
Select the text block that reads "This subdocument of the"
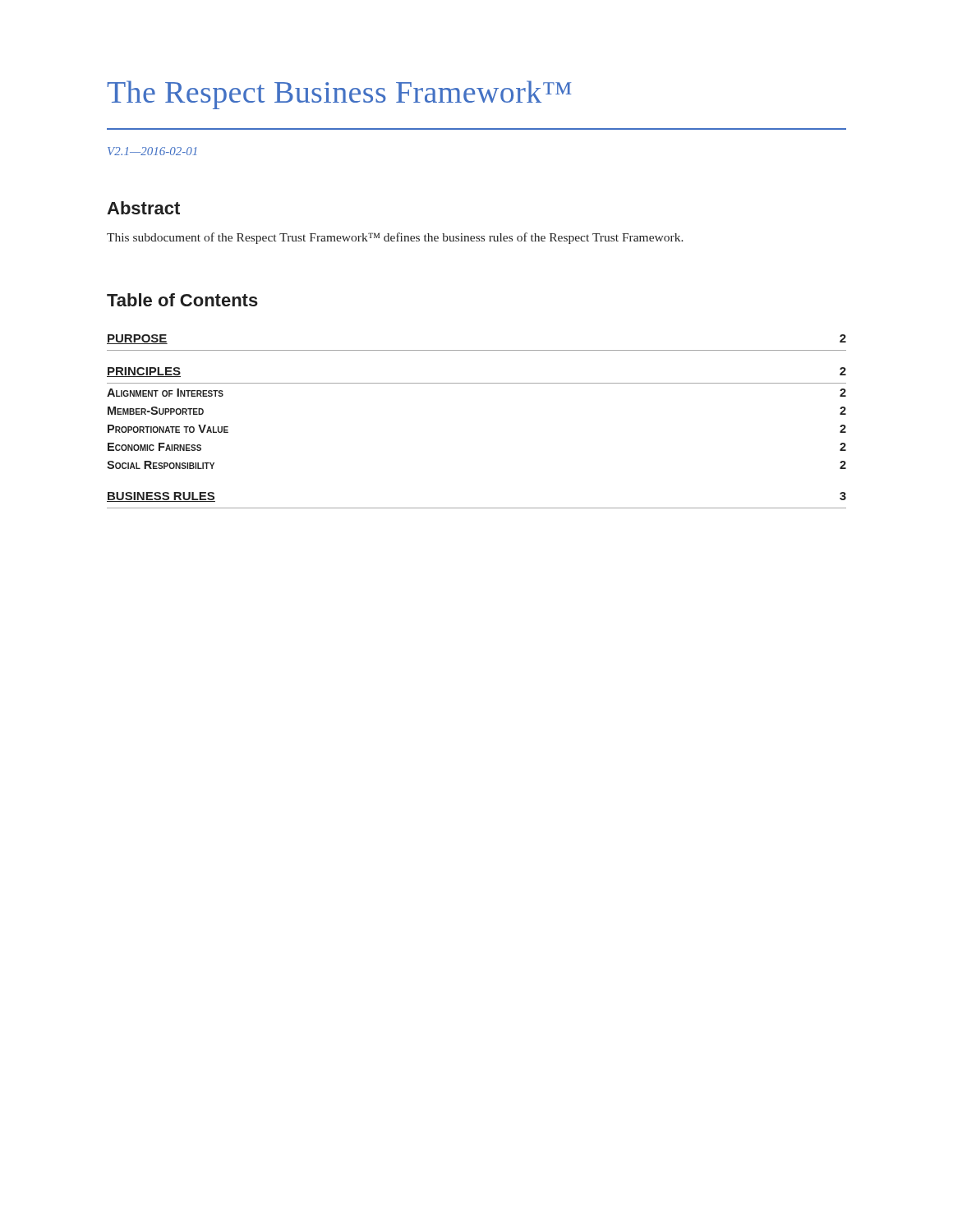click(x=476, y=237)
